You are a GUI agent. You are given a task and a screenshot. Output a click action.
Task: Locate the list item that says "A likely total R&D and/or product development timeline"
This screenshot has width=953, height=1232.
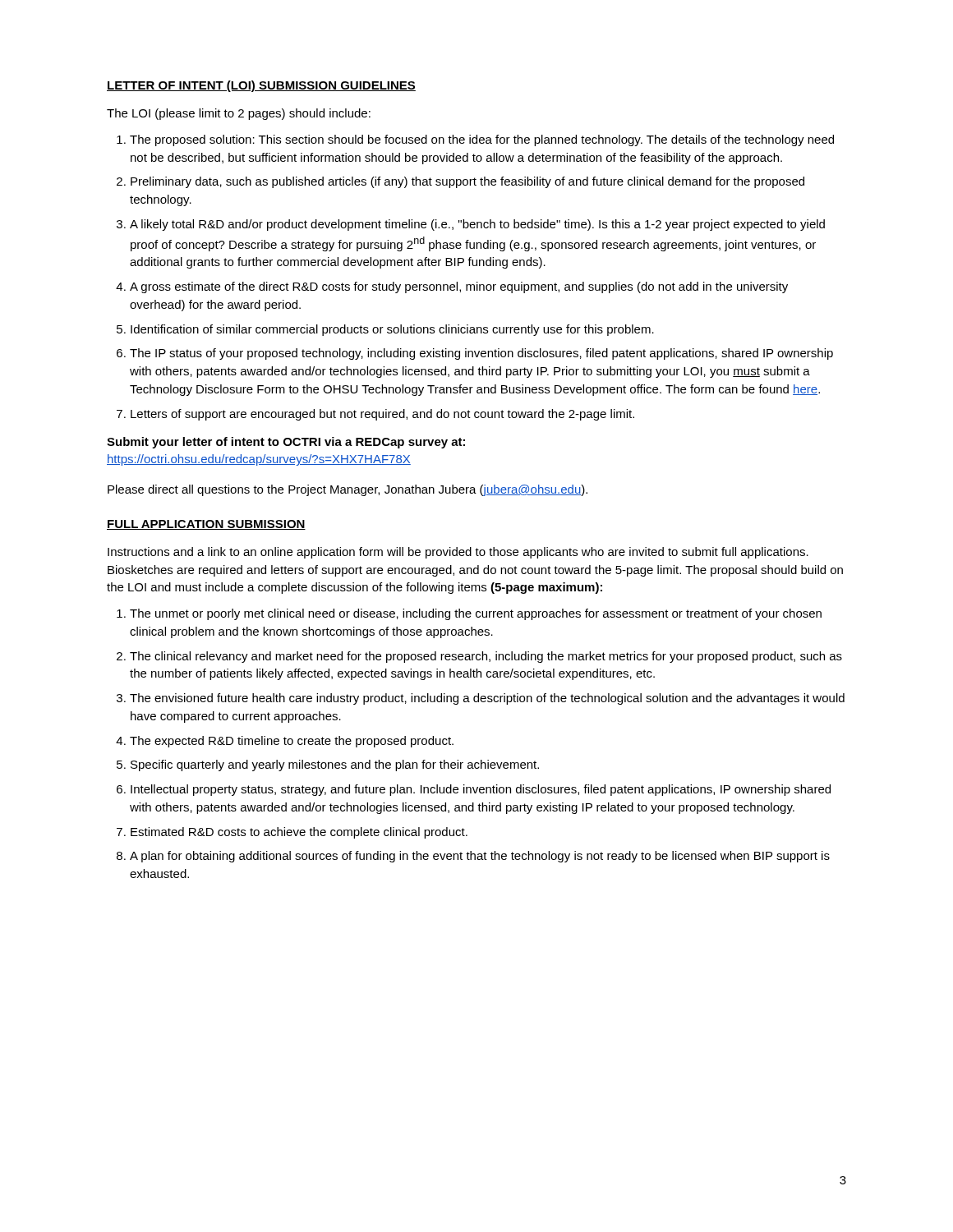point(488,243)
